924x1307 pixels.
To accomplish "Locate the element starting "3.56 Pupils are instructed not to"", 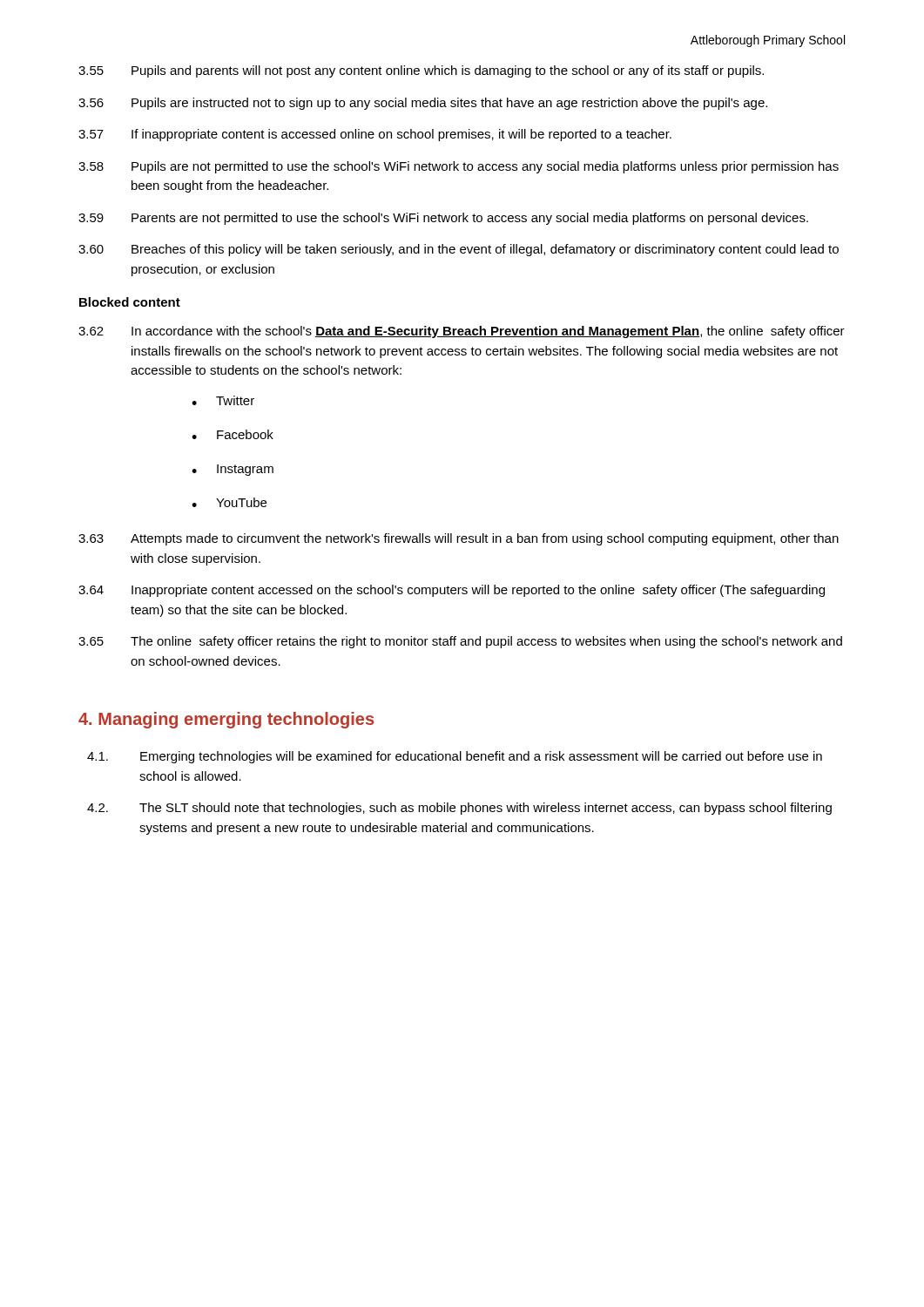I will click(x=462, y=103).
